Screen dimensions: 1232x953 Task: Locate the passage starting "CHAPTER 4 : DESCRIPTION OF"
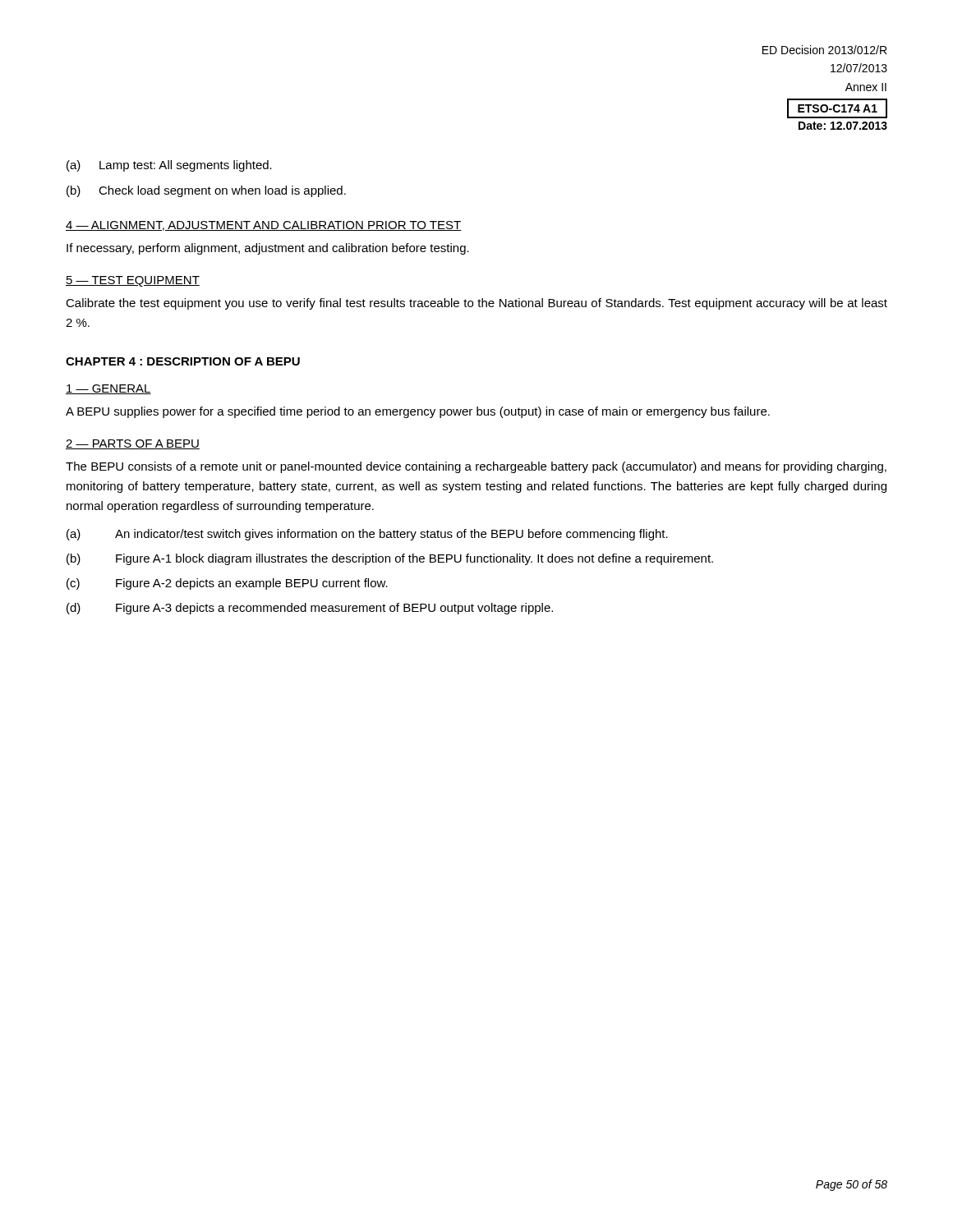183,361
